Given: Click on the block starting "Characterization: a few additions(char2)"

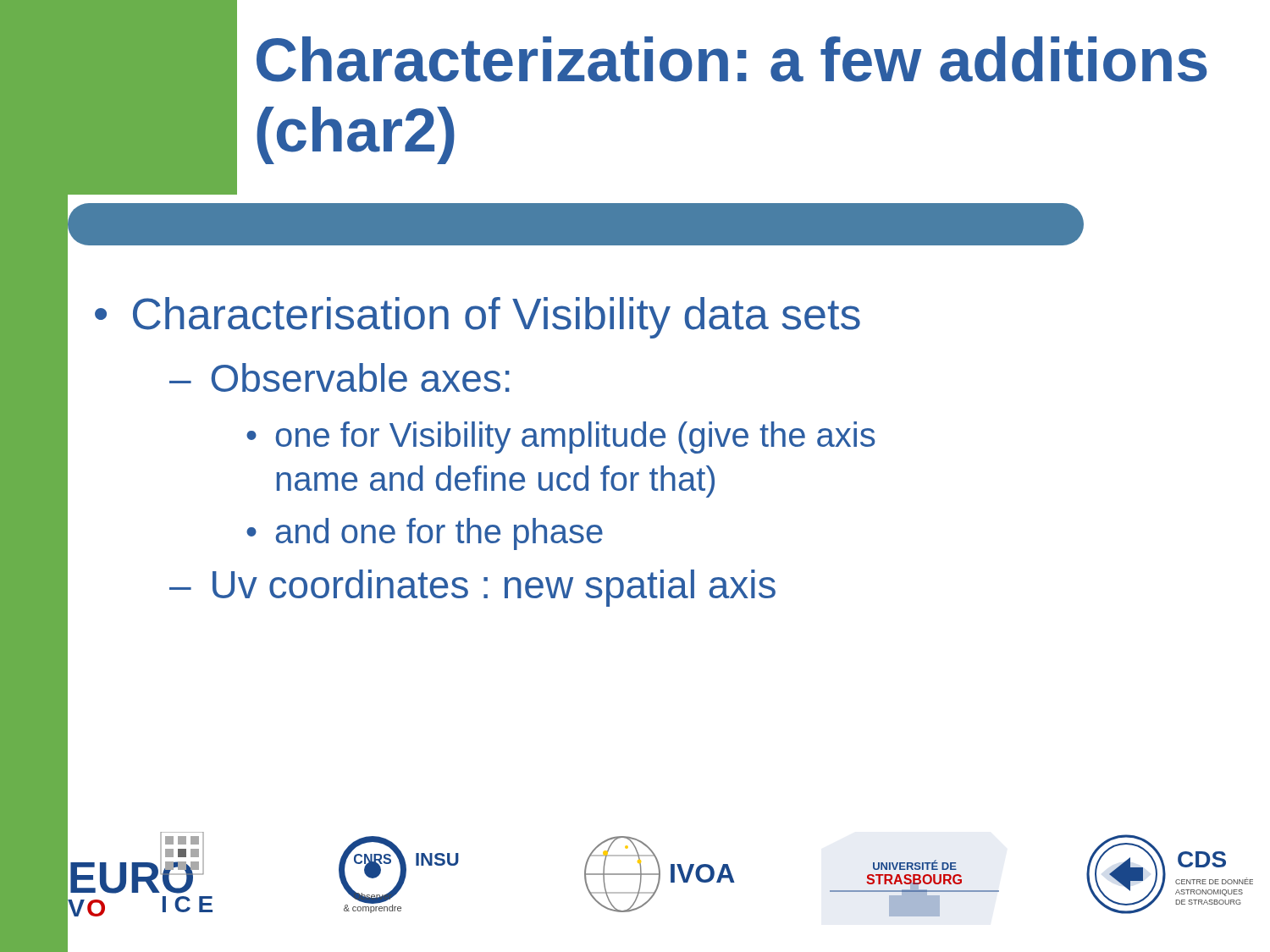Looking at the screenshot, I should coord(745,95).
